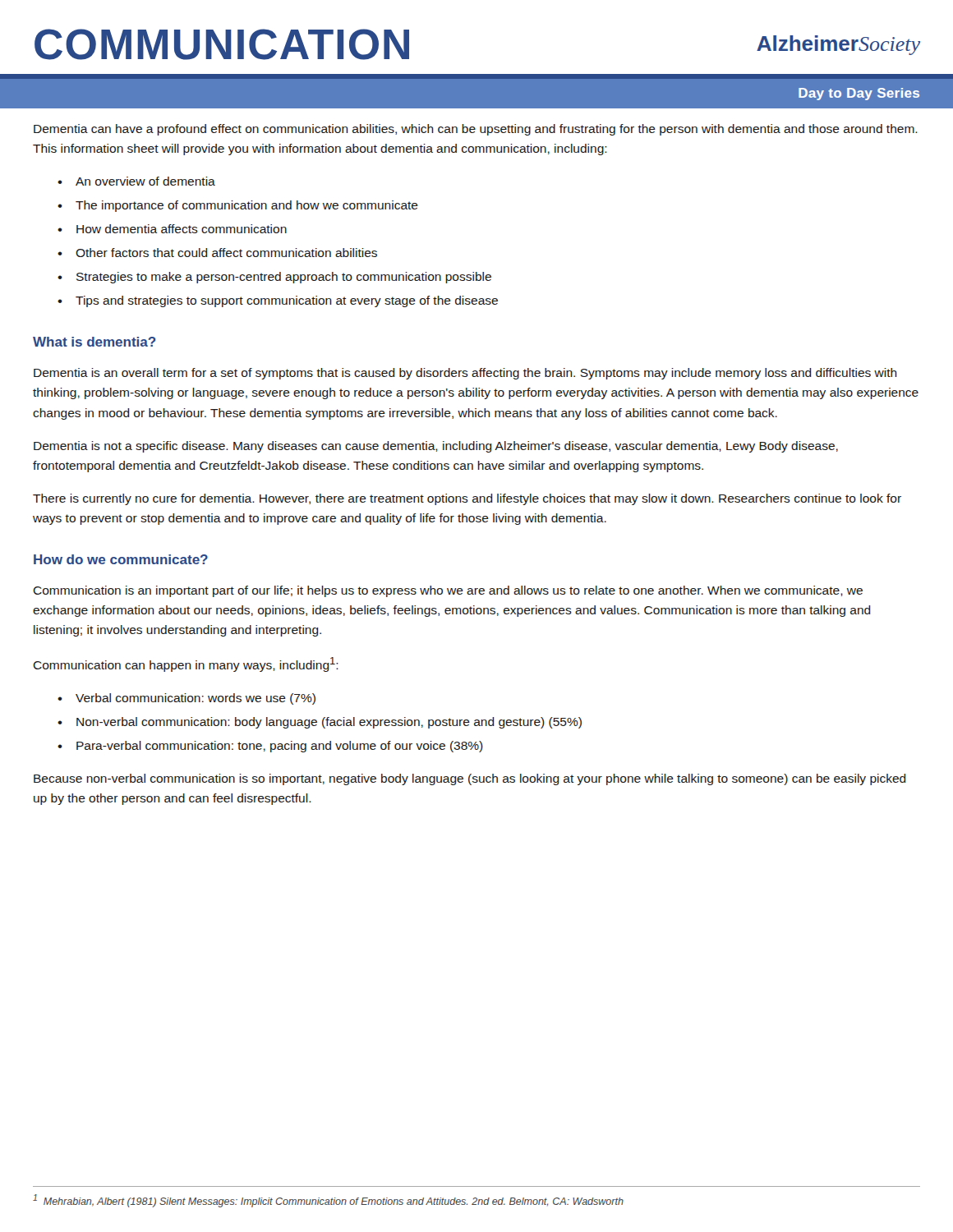Viewport: 953px width, 1232px height.
Task: Locate the list item that reads "Verbal communication: words we"
Action: (196, 698)
